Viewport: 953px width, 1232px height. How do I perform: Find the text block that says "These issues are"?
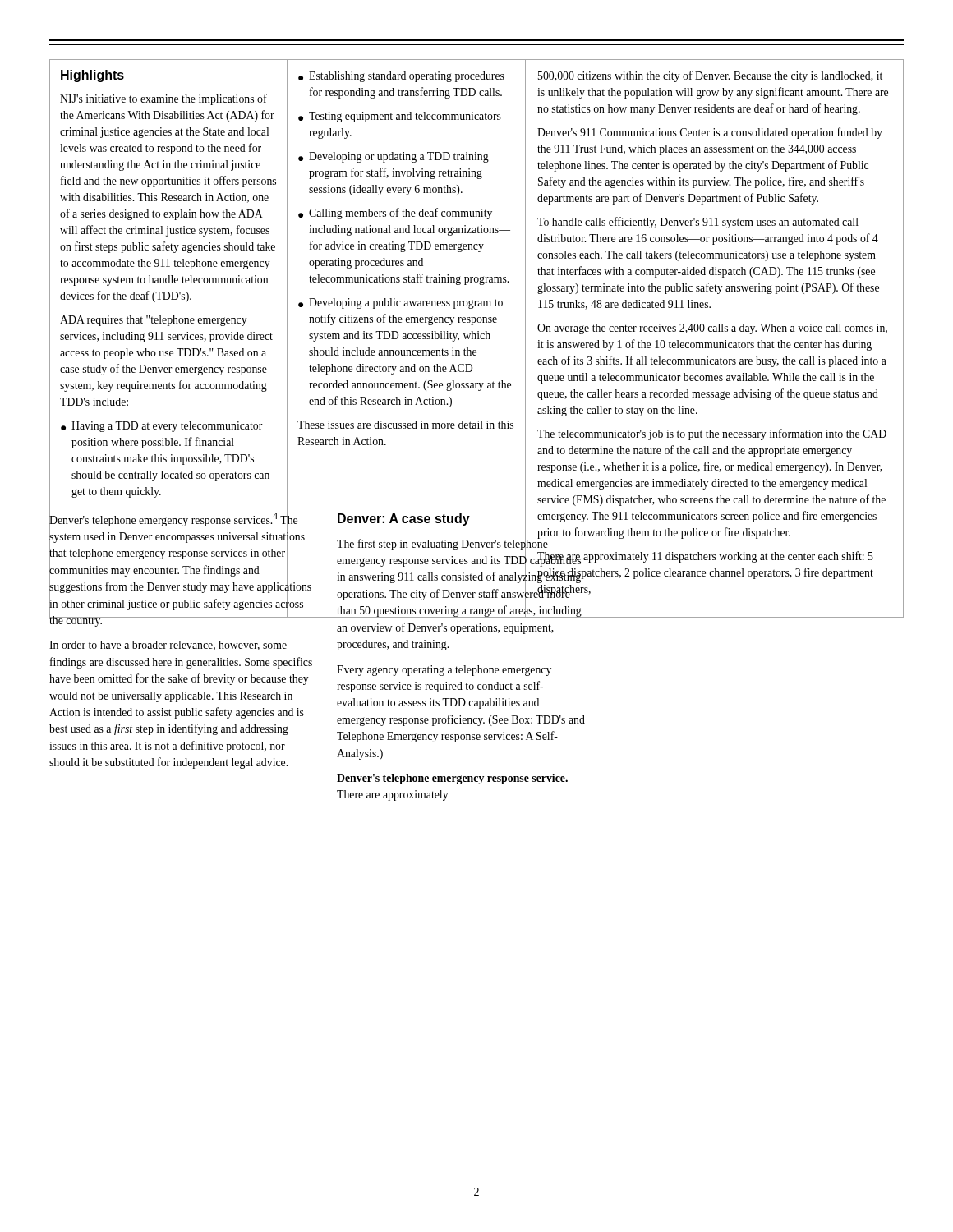pyautogui.click(x=406, y=433)
